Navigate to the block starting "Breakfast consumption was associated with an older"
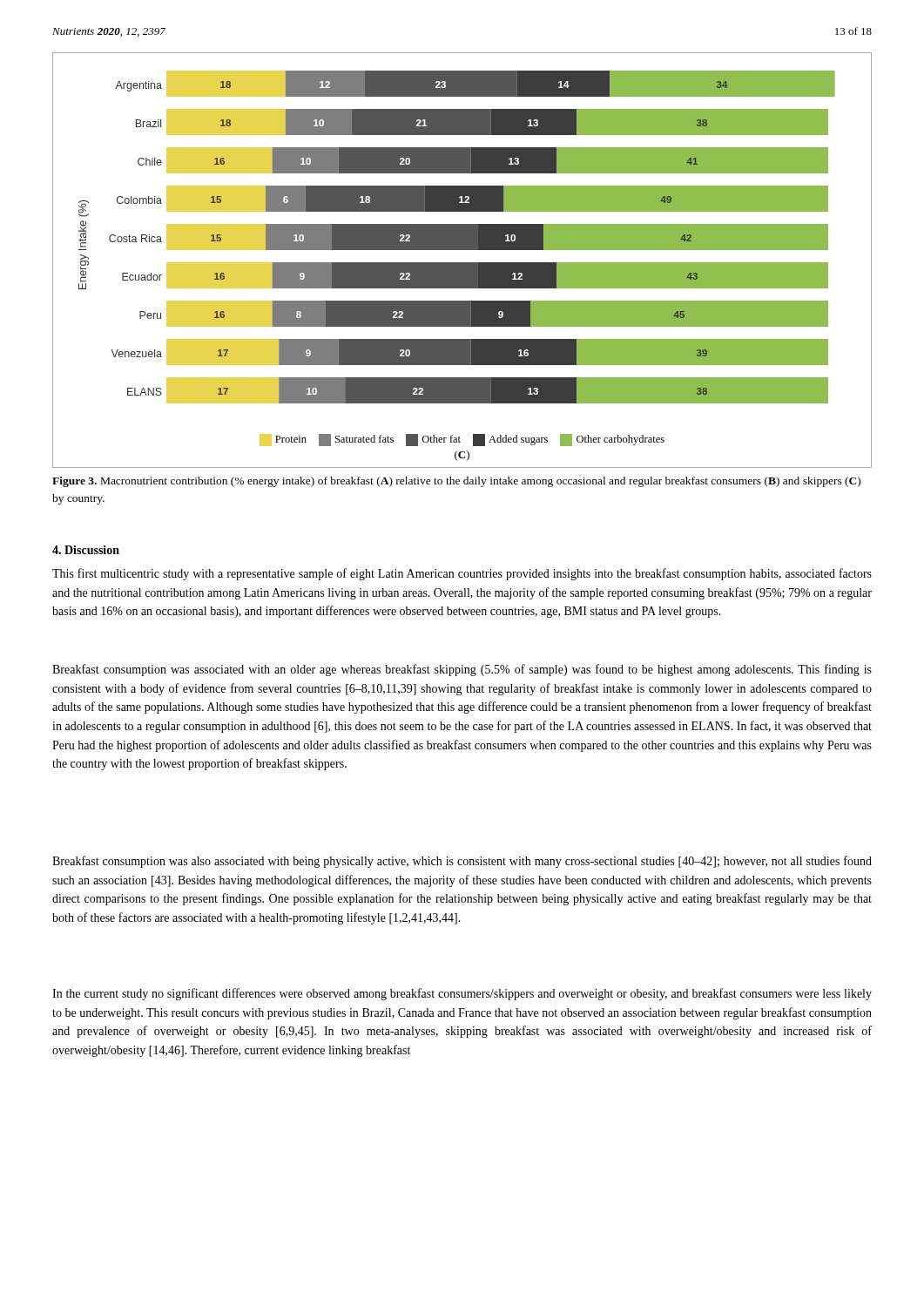Screen dimensions: 1307x924 click(x=462, y=717)
